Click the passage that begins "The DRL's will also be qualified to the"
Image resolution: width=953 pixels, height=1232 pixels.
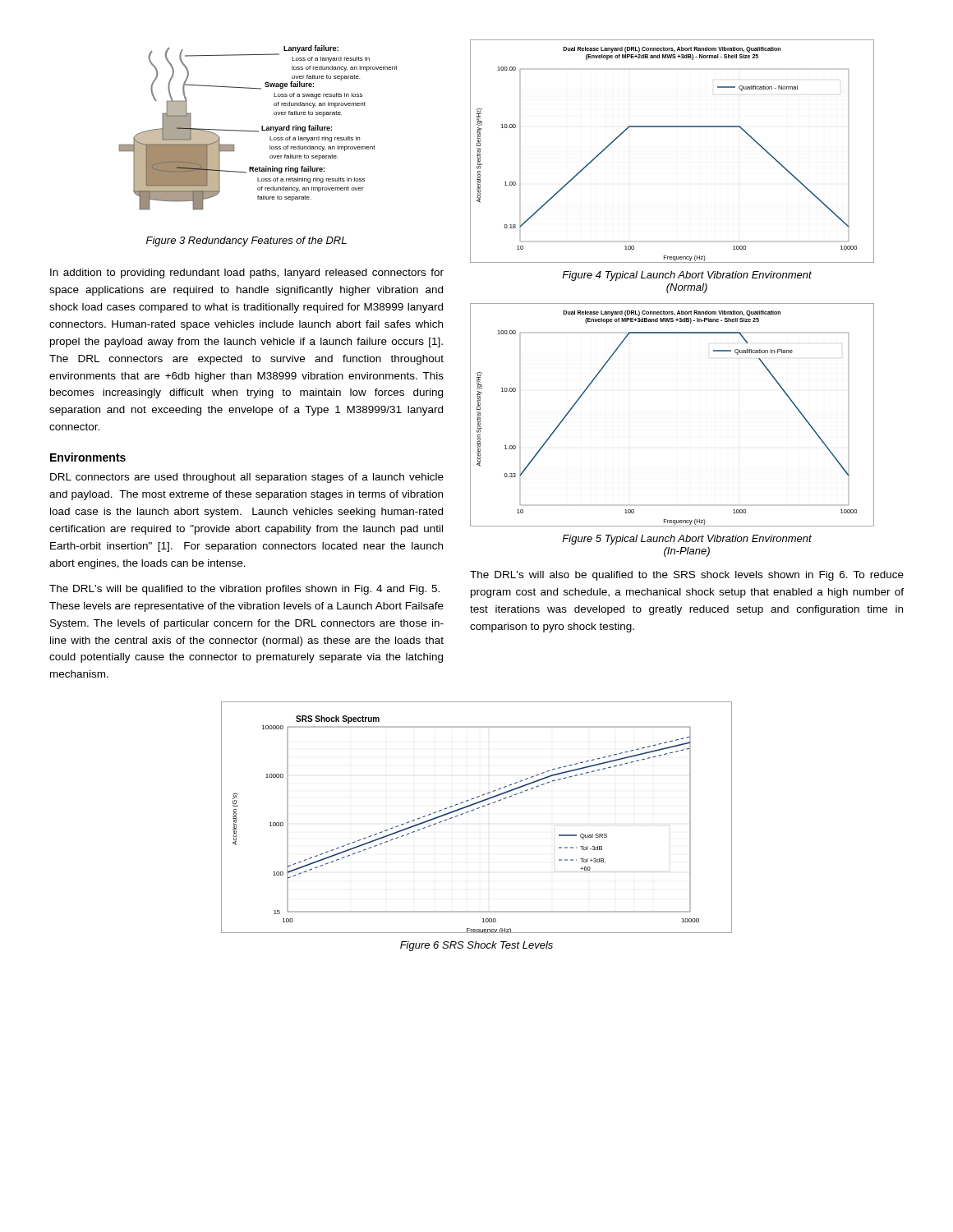pyautogui.click(x=687, y=600)
